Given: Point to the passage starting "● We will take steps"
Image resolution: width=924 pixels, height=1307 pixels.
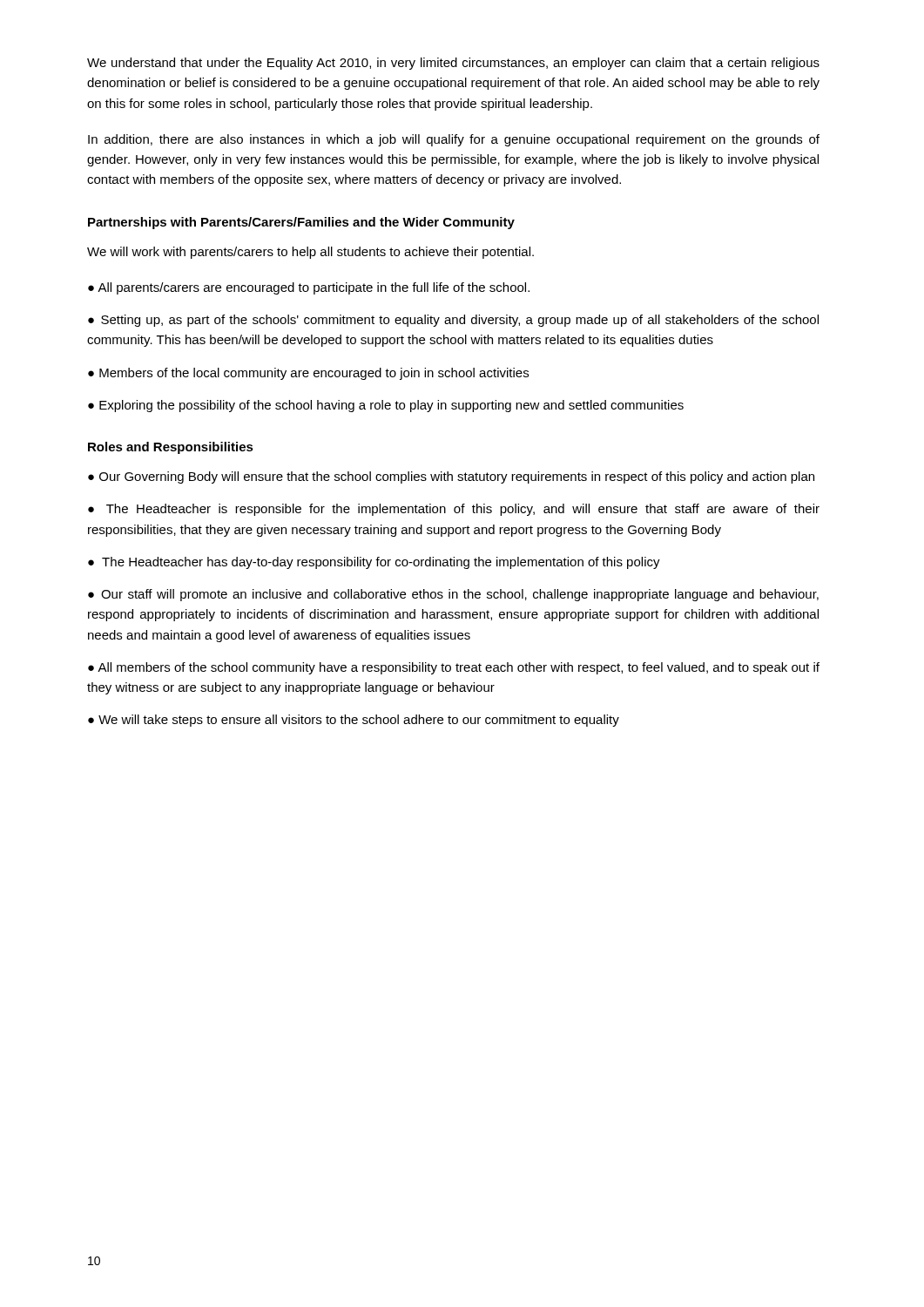Looking at the screenshot, I should click(x=353, y=720).
